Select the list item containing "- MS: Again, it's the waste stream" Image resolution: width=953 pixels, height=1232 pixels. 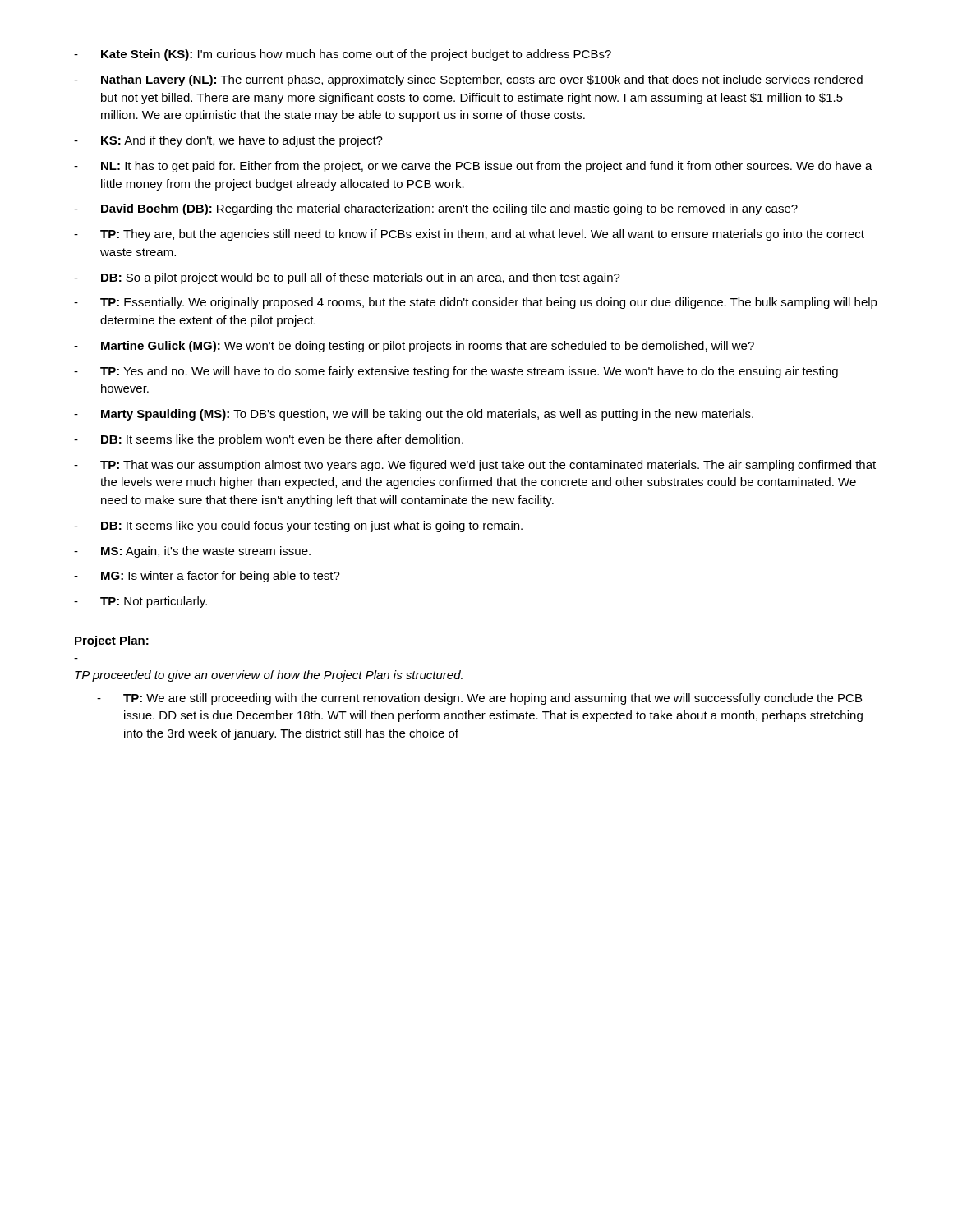click(192, 552)
